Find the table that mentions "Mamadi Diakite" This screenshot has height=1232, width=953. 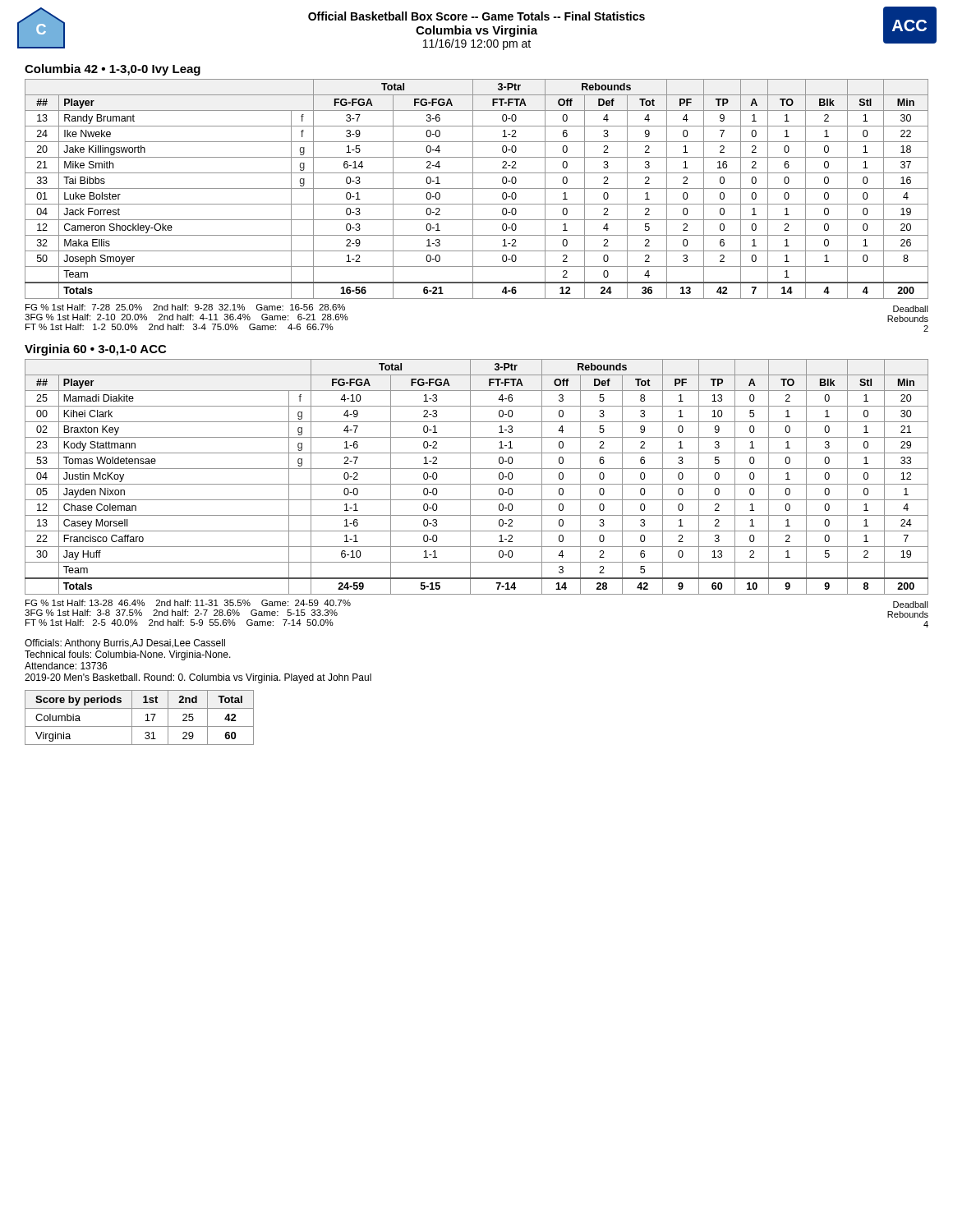point(476,477)
